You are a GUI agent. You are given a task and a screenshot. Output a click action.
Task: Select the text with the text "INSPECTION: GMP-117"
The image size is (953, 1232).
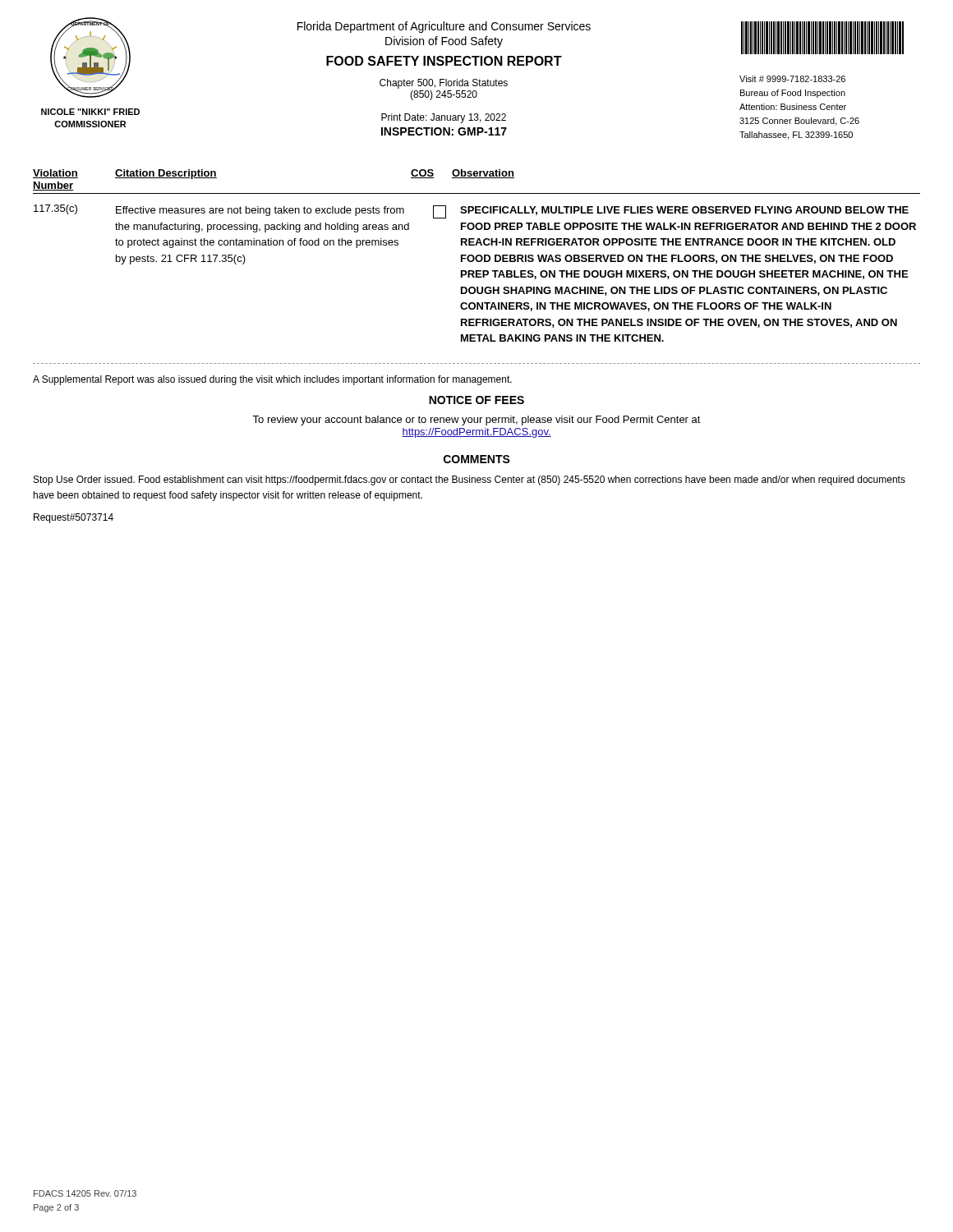[x=444, y=131]
